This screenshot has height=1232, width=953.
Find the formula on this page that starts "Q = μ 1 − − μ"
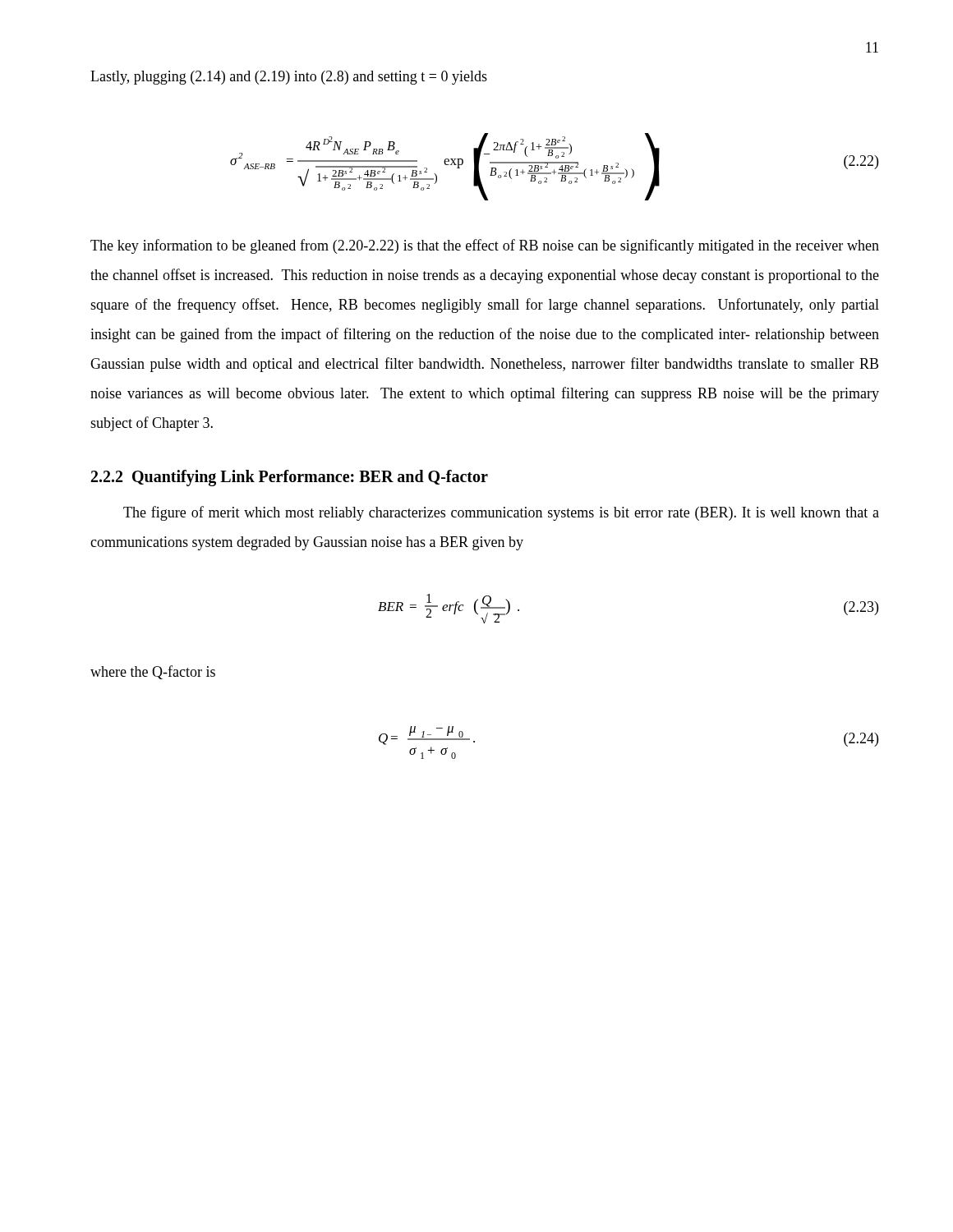pyautogui.click(x=438, y=740)
